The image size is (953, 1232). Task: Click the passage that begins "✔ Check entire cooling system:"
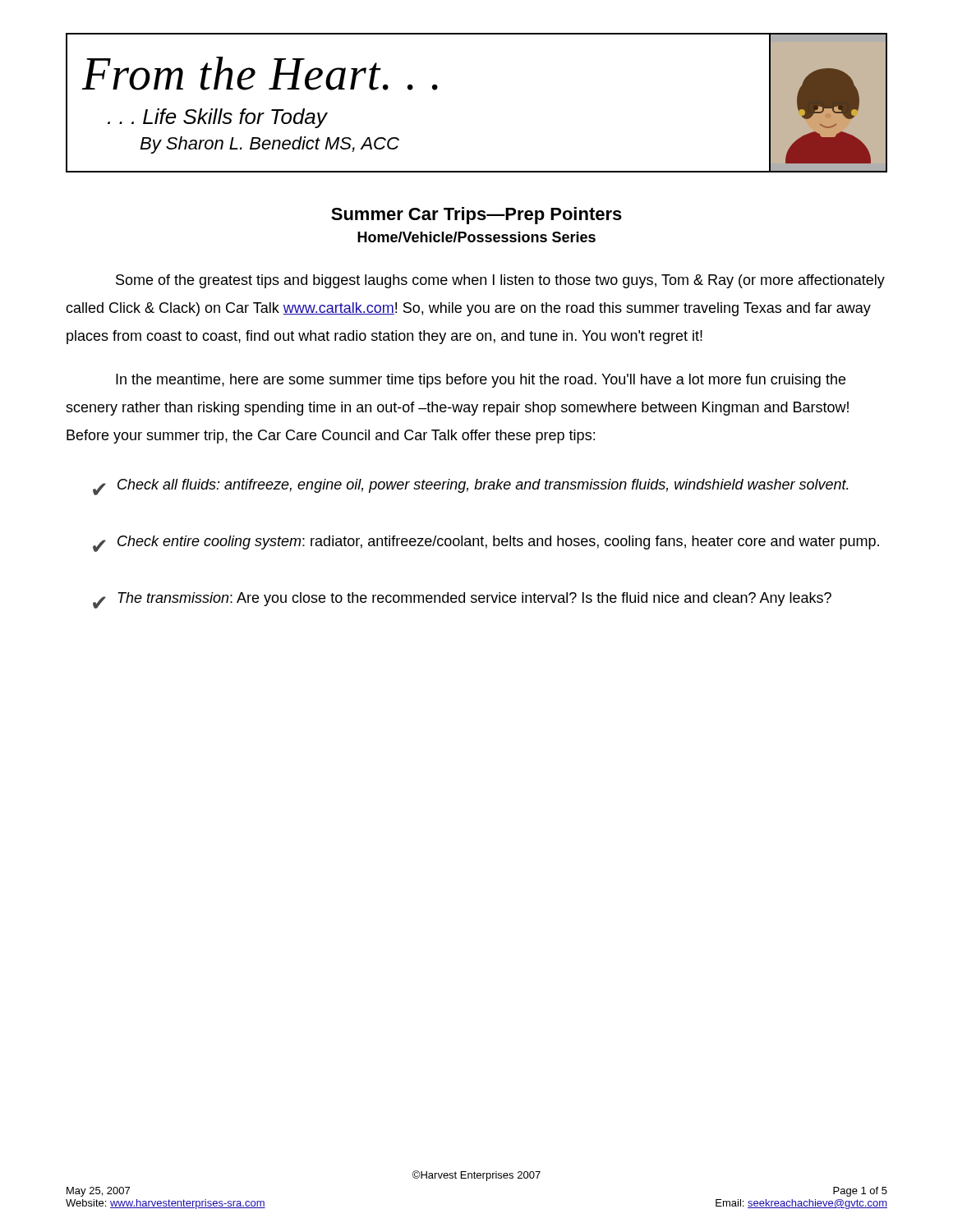(489, 546)
